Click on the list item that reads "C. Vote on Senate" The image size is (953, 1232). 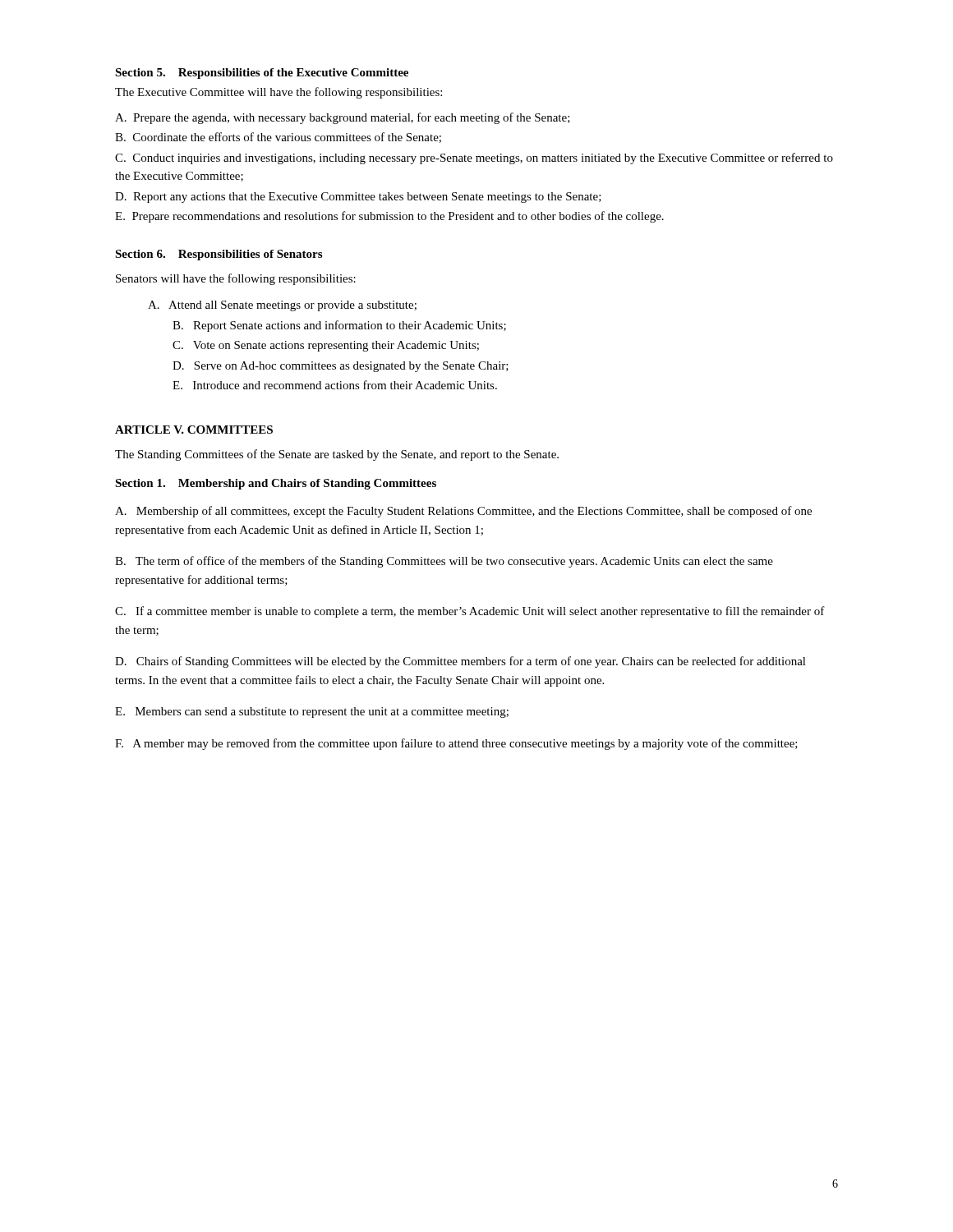(326, 345)
